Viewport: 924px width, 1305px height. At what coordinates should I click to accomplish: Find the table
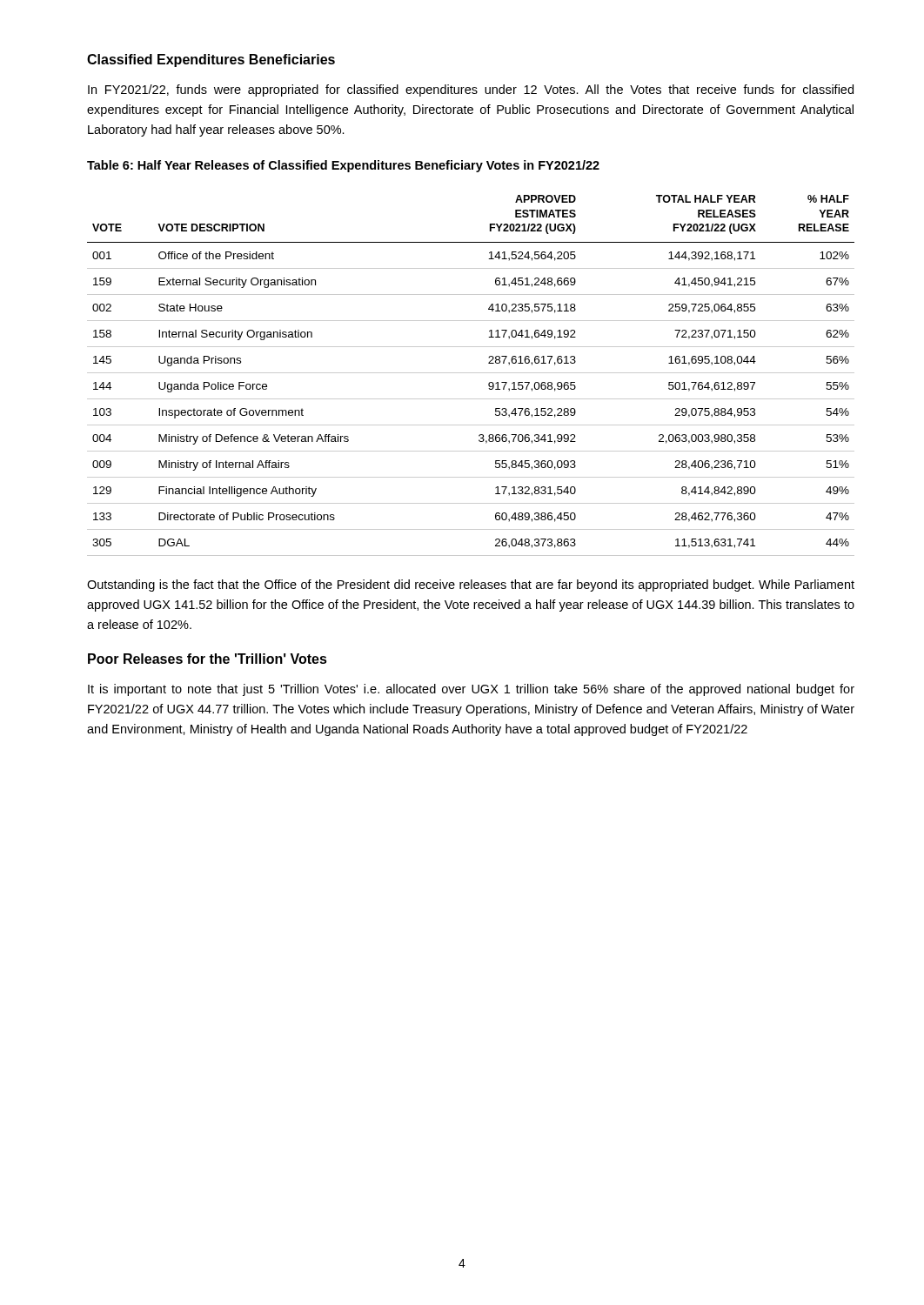coord(471,373)
